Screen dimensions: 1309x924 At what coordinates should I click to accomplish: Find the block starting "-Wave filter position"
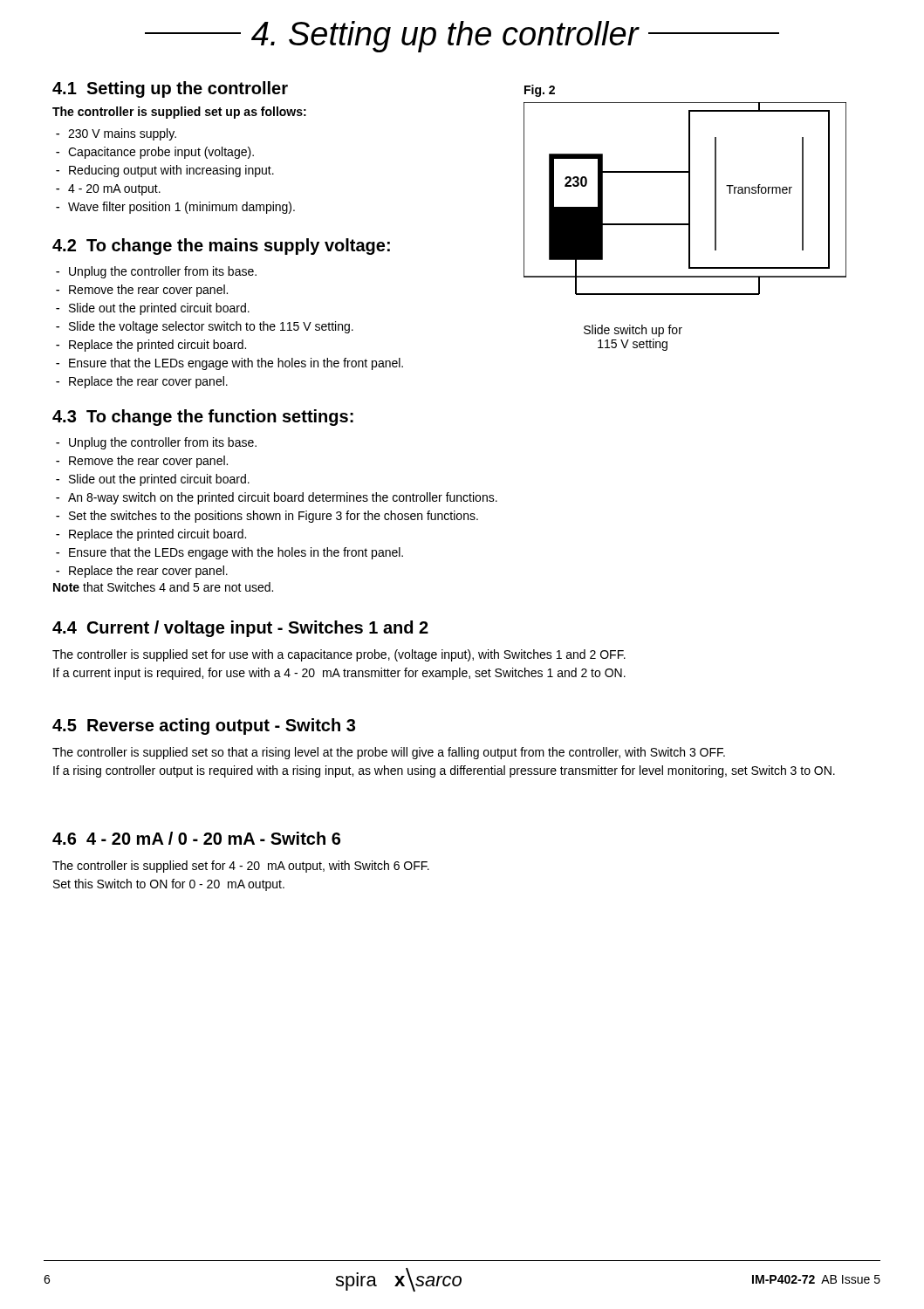click(279, 207)
